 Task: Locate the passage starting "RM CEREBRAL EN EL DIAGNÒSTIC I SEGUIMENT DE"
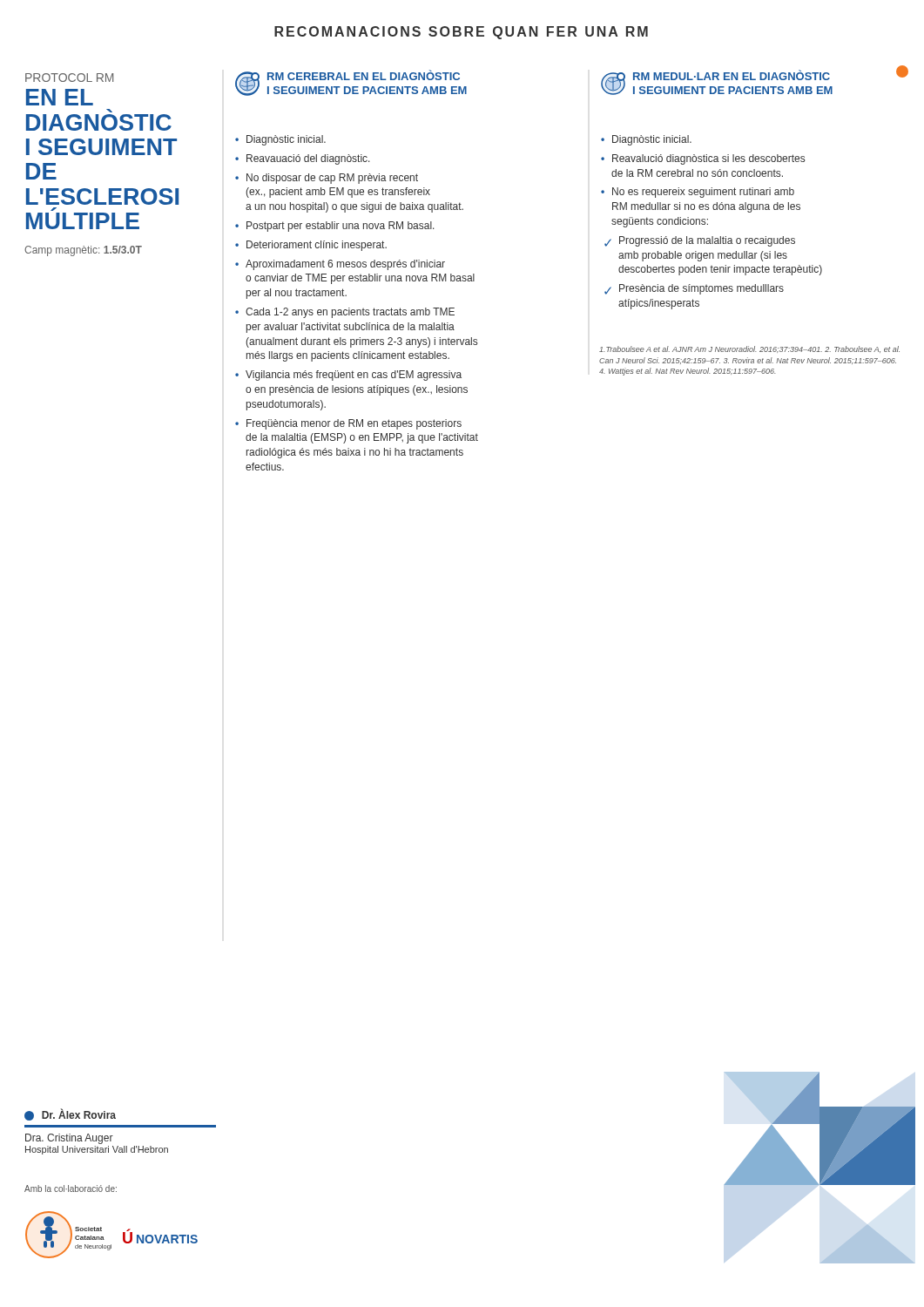click(x=405, y=84)
